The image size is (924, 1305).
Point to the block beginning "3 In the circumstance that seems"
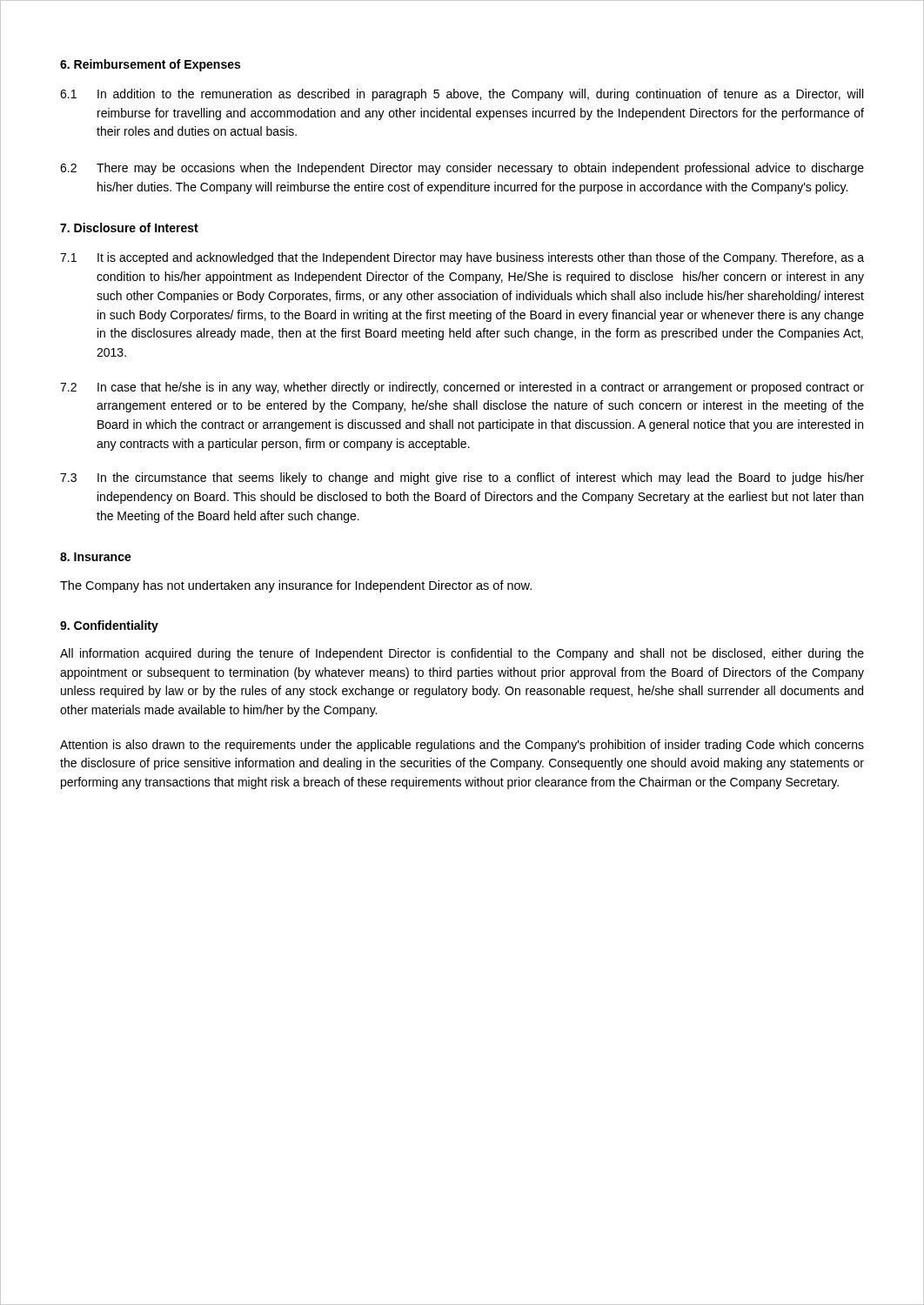click(462, 497)
